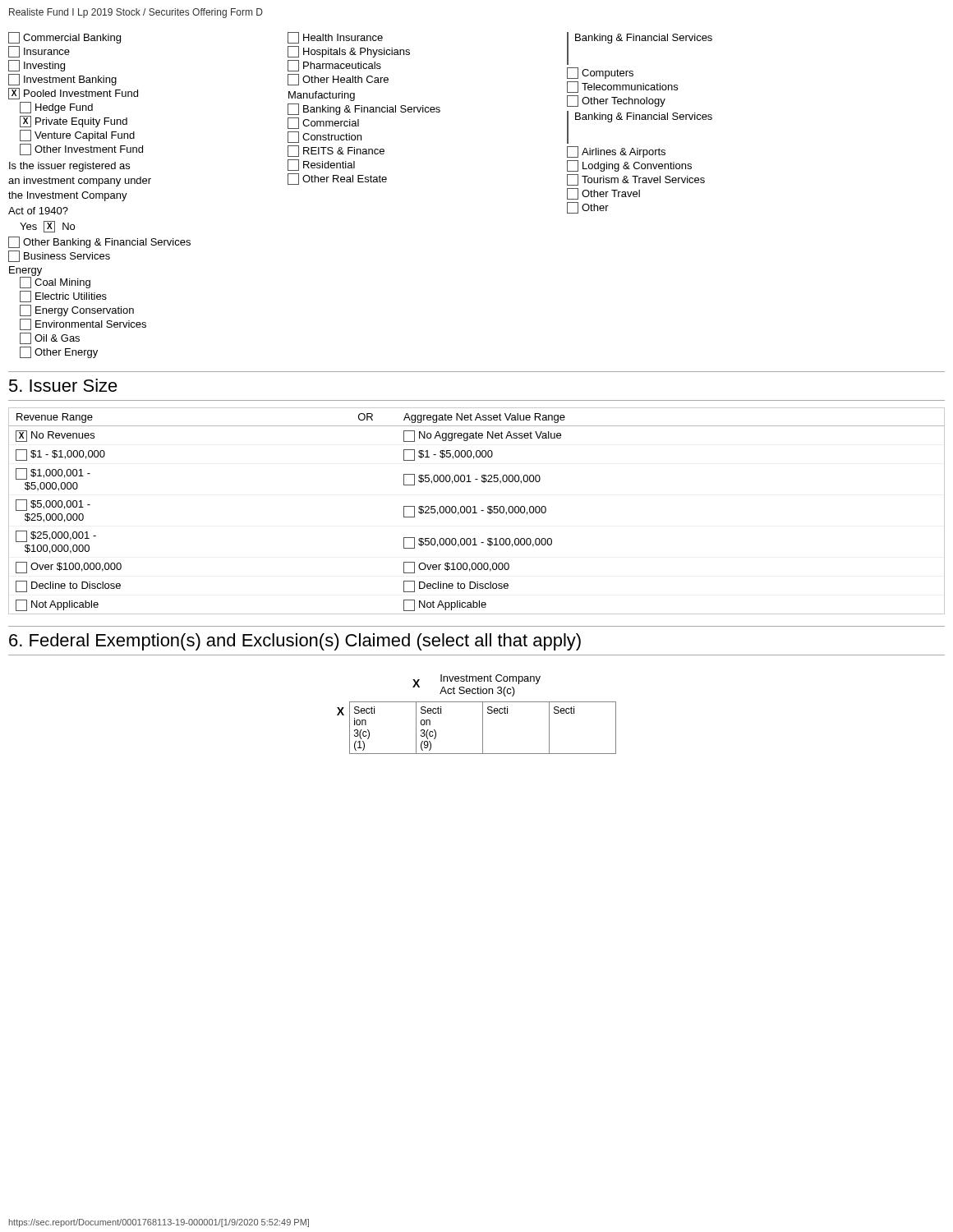
Task: Locate the text starting "Airlines & Airports"
Action: tap(616, 152)
